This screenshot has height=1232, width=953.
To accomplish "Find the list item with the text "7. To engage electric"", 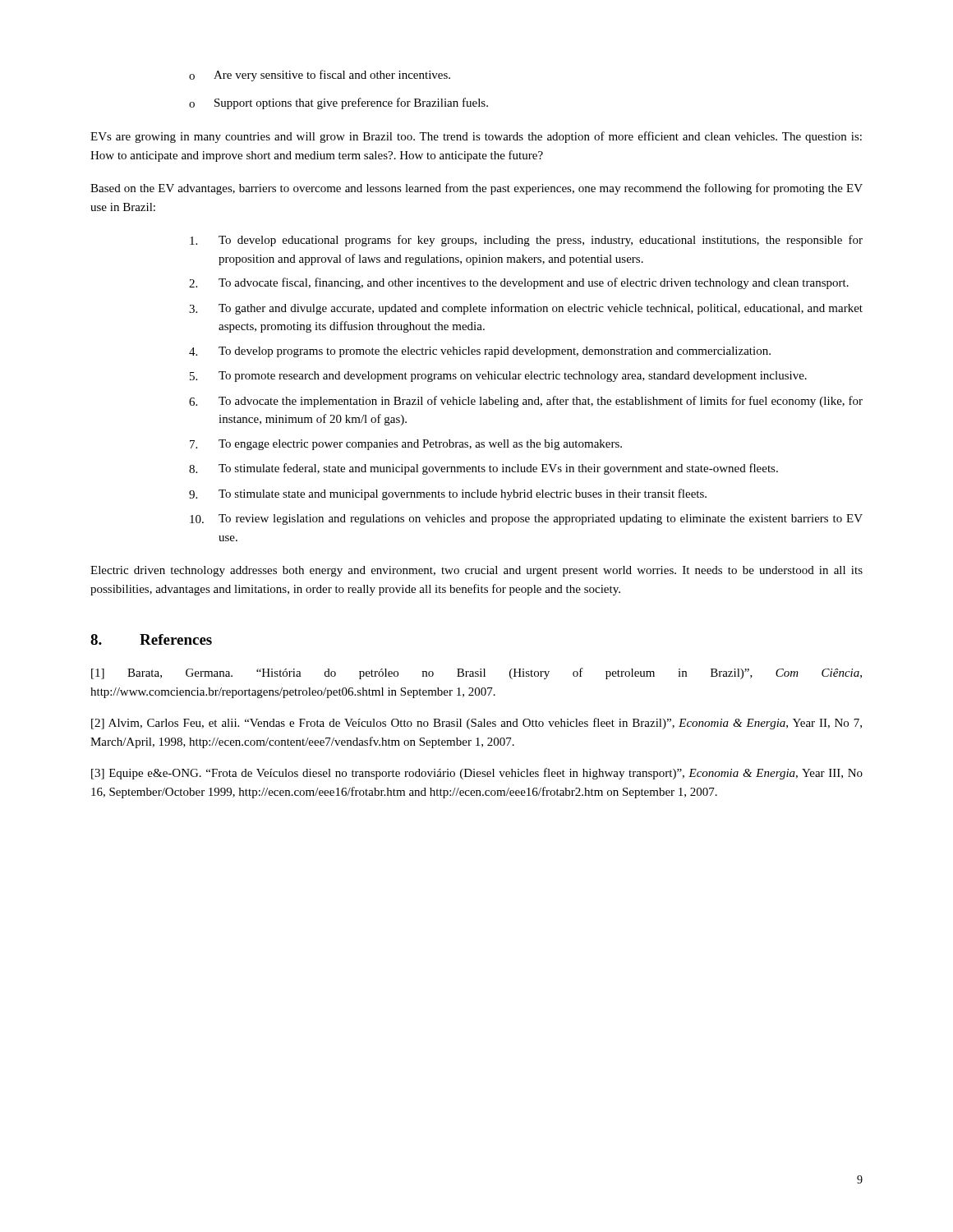I will coord(526,444).
